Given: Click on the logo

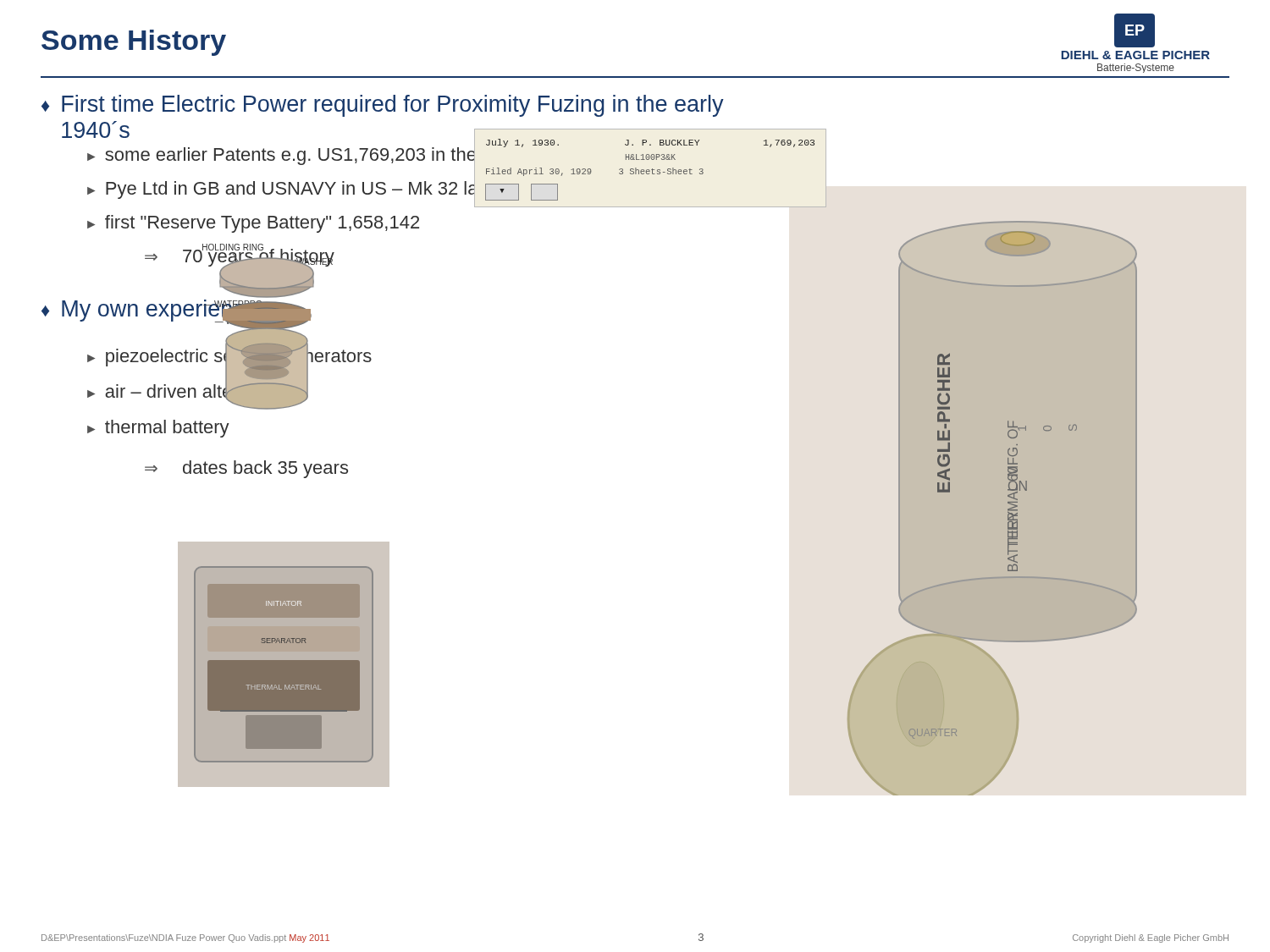Looking at the screenshot, I should click(x=1135, y=44).
